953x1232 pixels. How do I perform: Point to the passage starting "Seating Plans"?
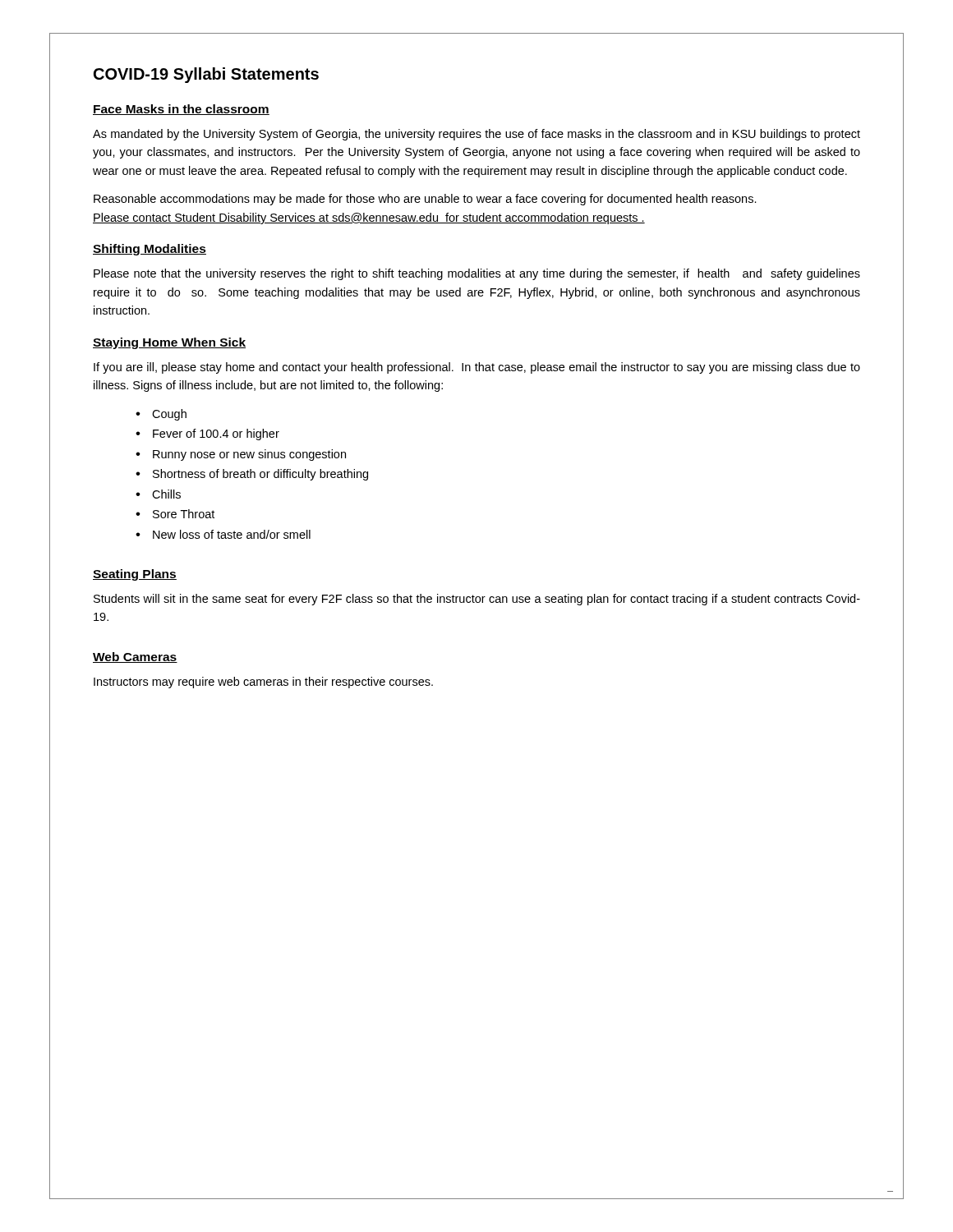(135, 574)
